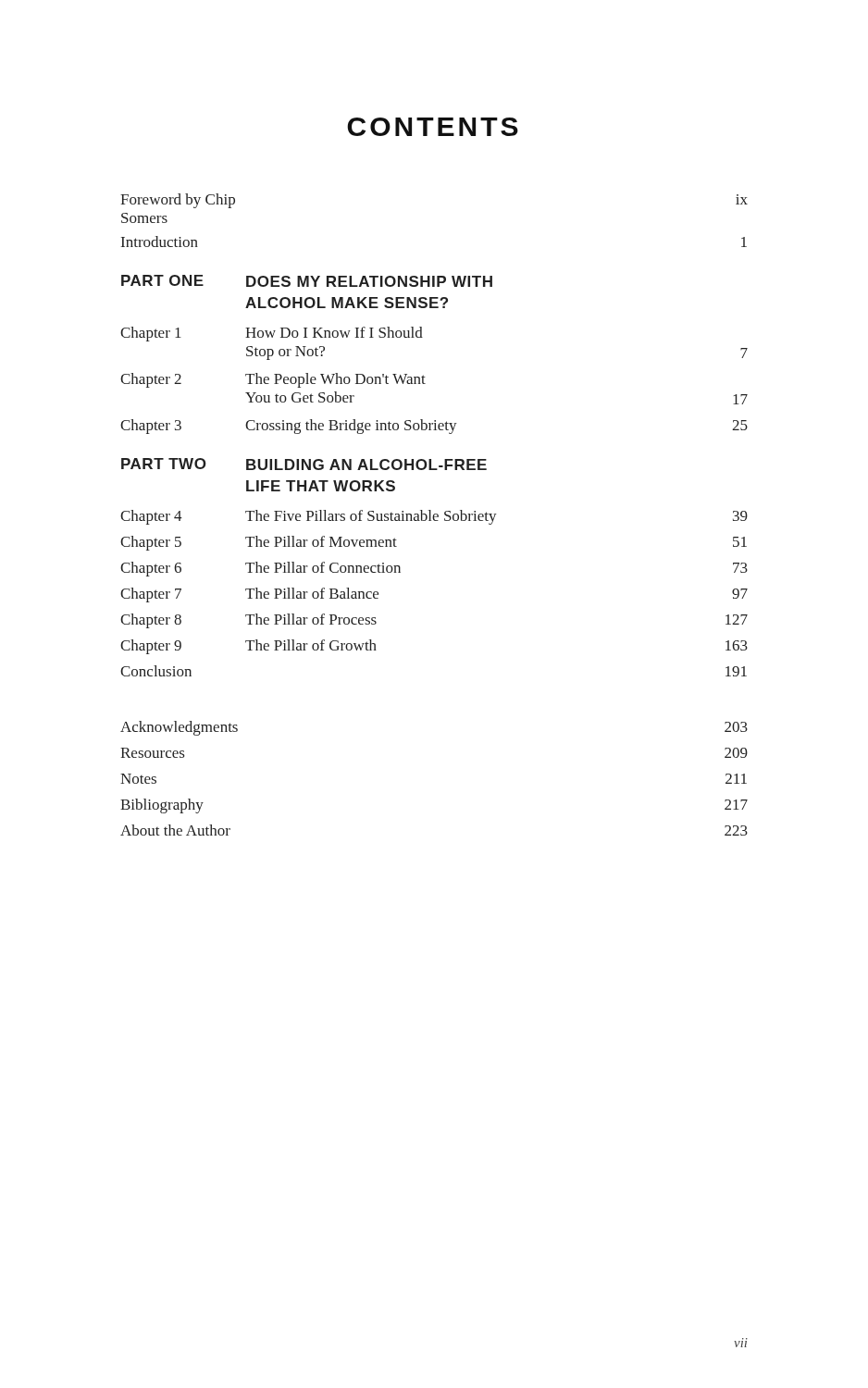Locate the text "About the Author 223"
This screenshot has width=868, height=1388.
[174, 830]
